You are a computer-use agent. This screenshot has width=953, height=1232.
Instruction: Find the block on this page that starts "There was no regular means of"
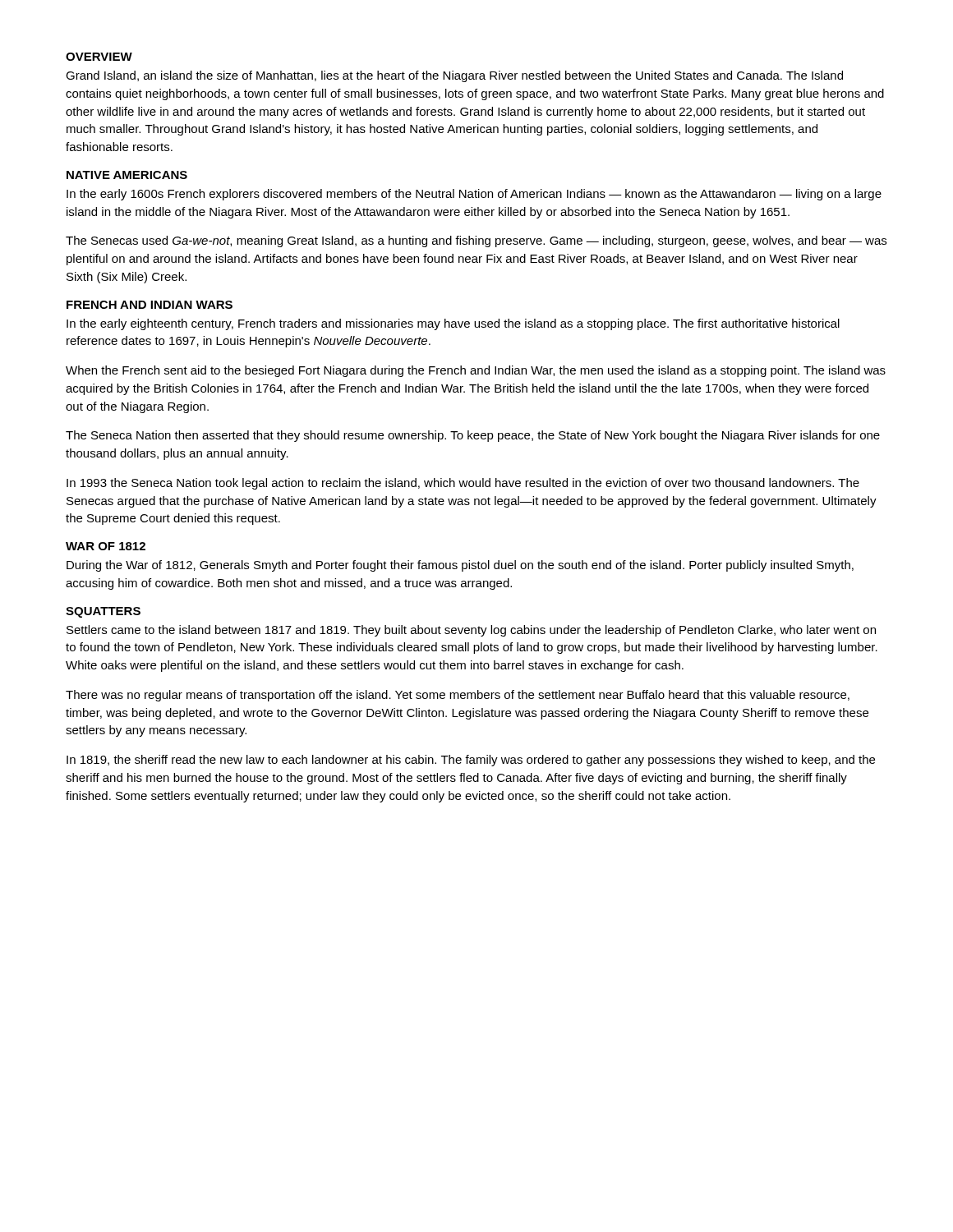pos(467,712)
